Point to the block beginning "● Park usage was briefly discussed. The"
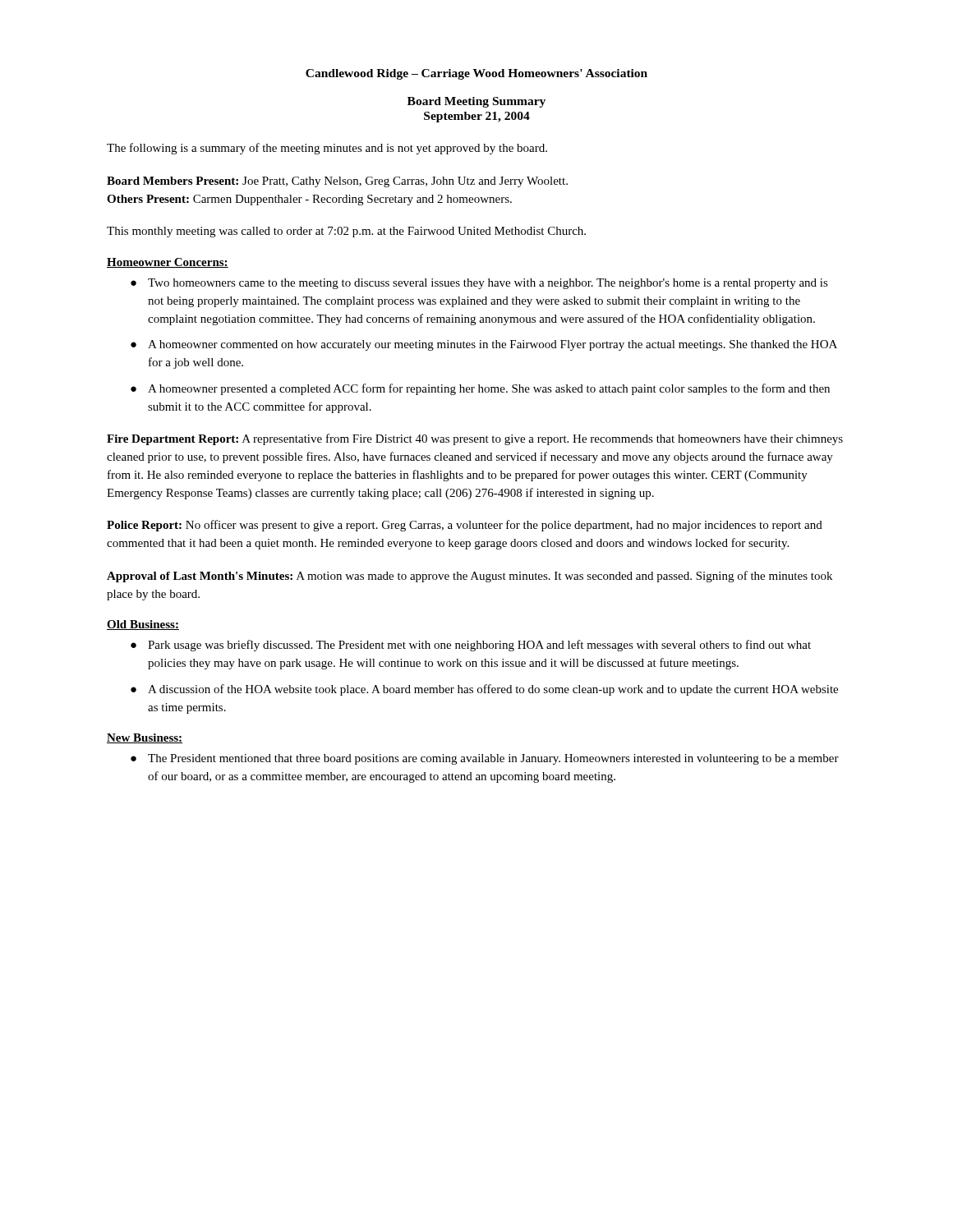The width and height of the screenshot is (953, 1232). tap(488, 655)
